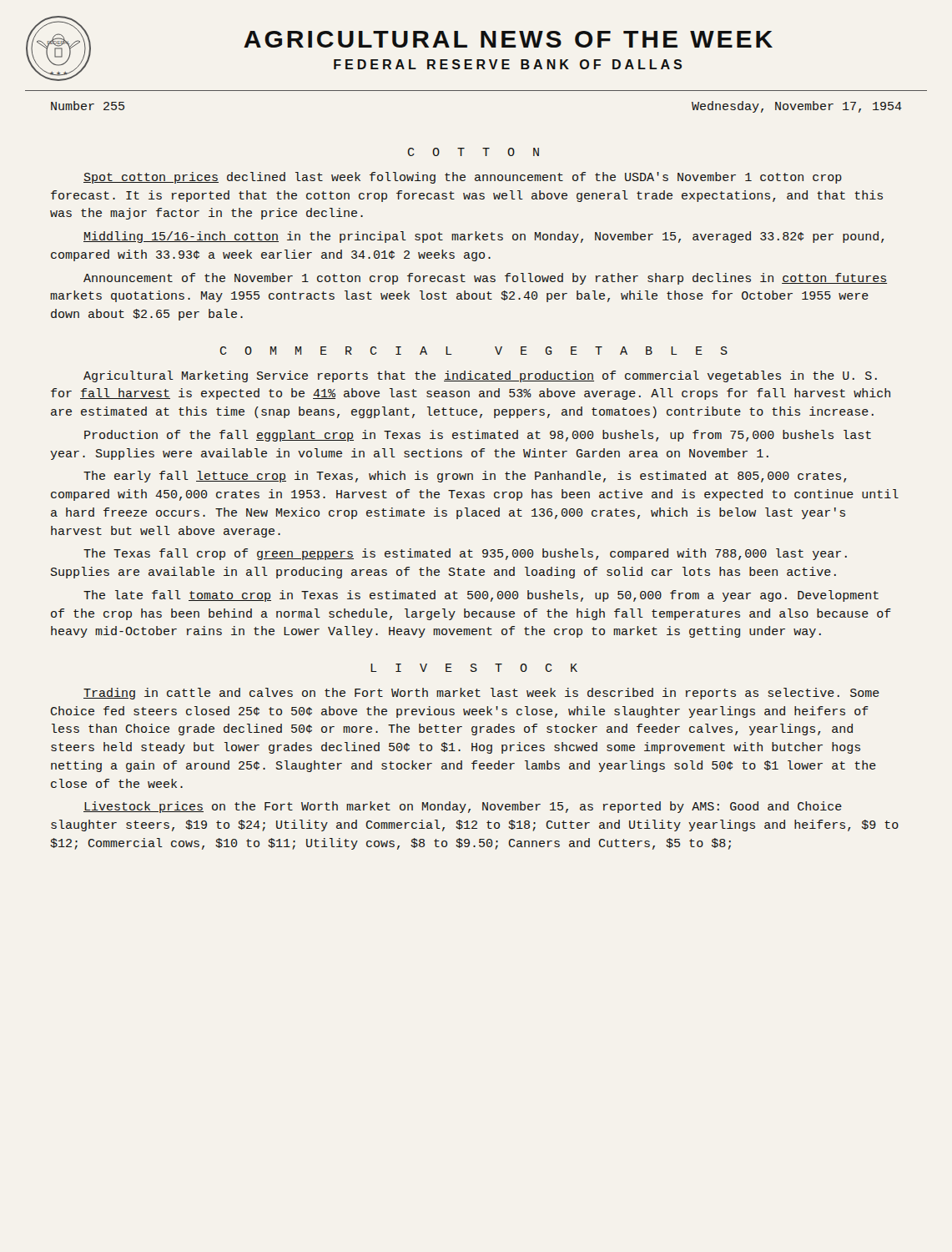Where is the section header that starts "L I V E S"?
The height and width of the screenshot is (1252, 952).
pyautogui.click(x=476, y=669)
